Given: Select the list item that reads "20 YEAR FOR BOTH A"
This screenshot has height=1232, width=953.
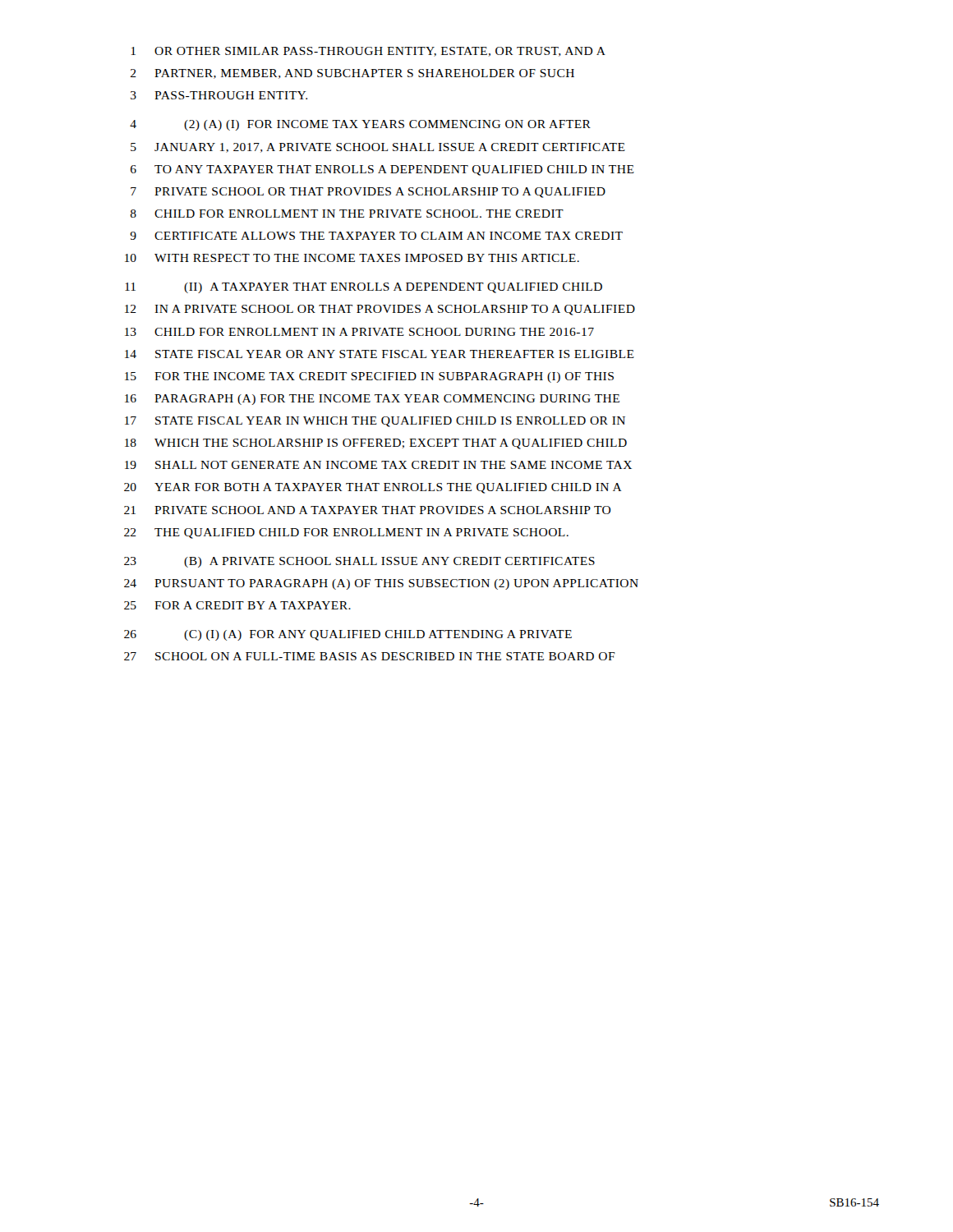Looking at the screenshot, I should click(364, 487).
